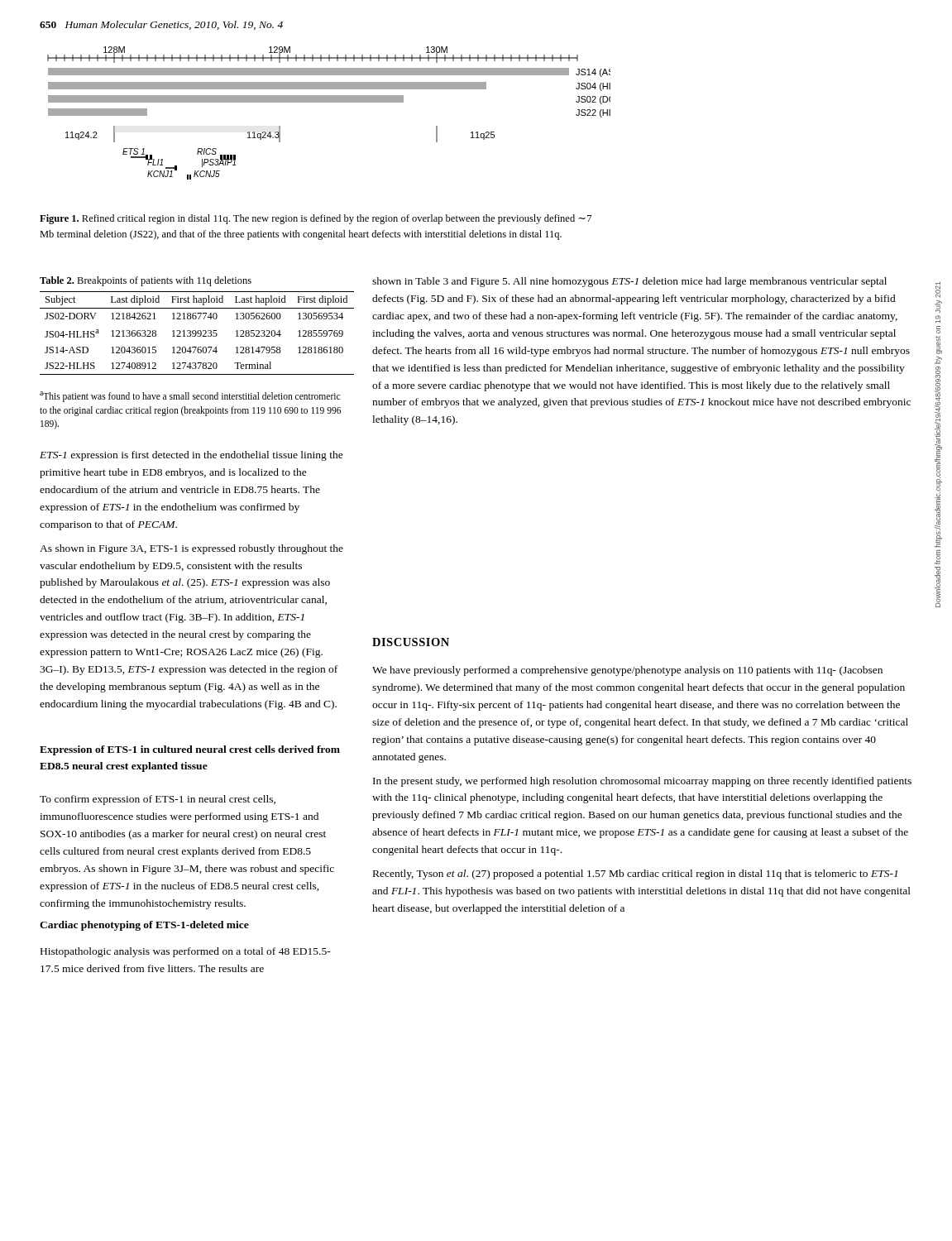Select the table that reads "JS04-HLHS a"
This screenshot has width=952, height=1241.
click(197, 333)
